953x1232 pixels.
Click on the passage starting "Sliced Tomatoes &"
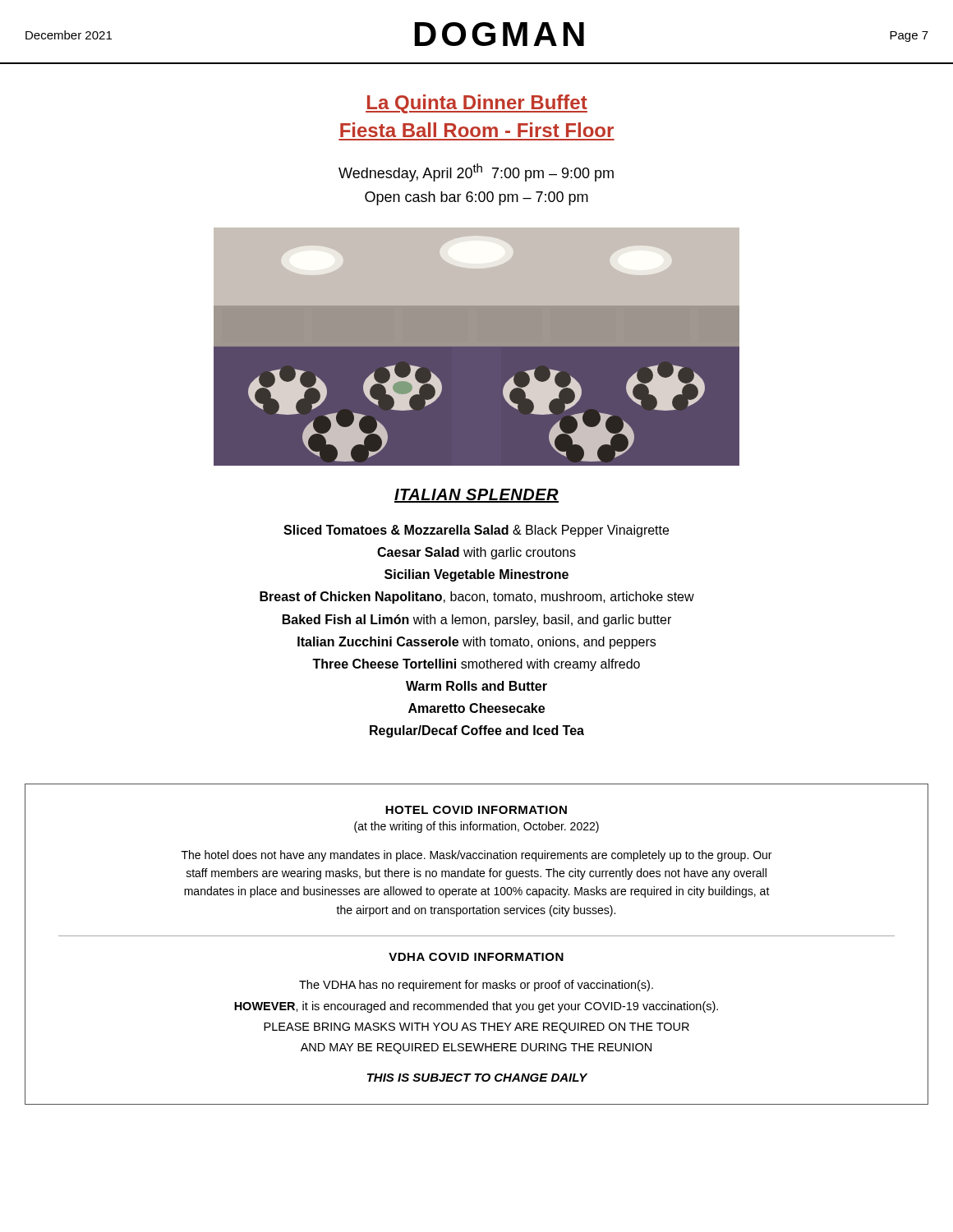pyautogui.click(x=476, y=630)
